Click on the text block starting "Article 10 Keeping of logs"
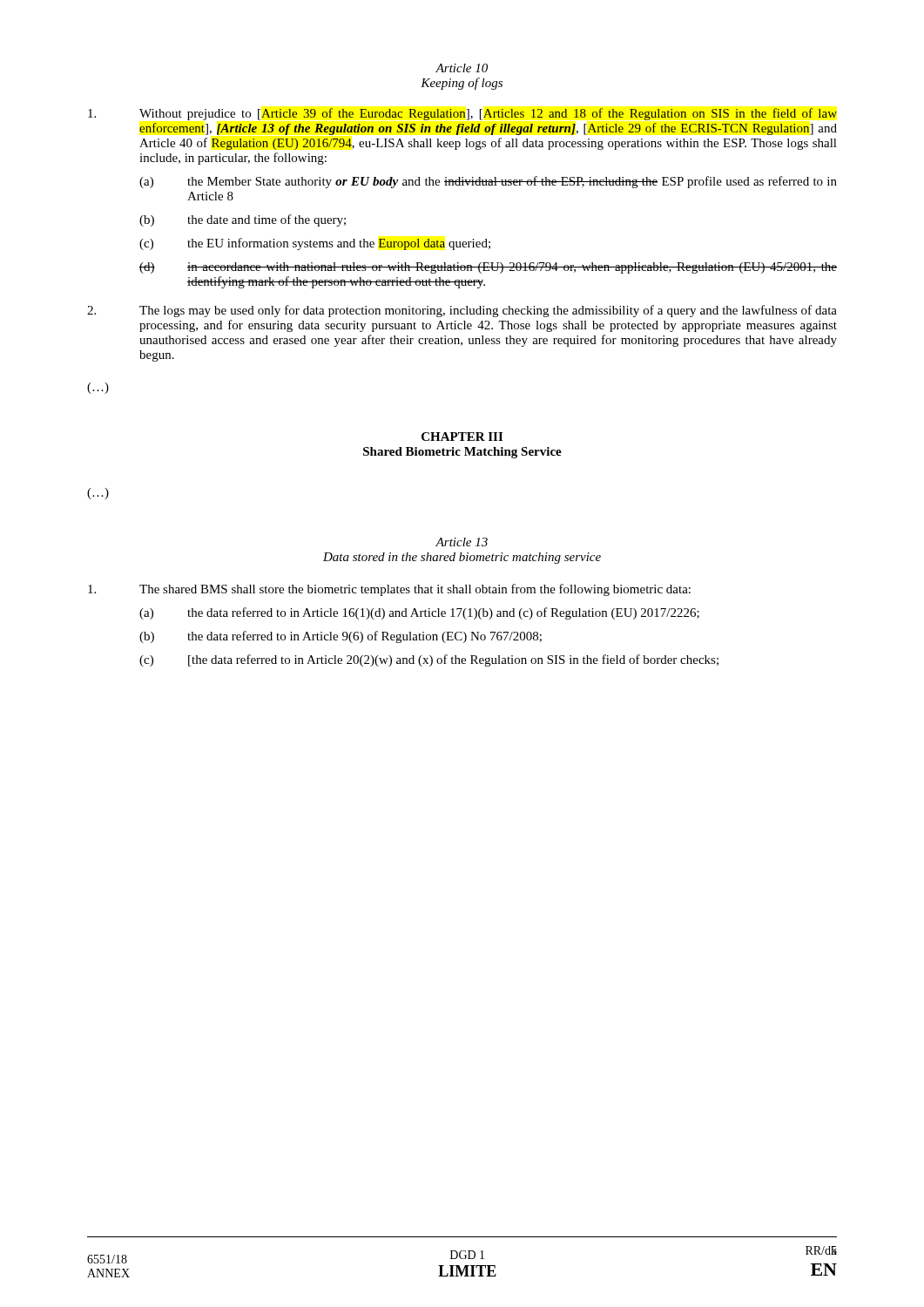Screen dimensions: 1307x924 point(462,76)
